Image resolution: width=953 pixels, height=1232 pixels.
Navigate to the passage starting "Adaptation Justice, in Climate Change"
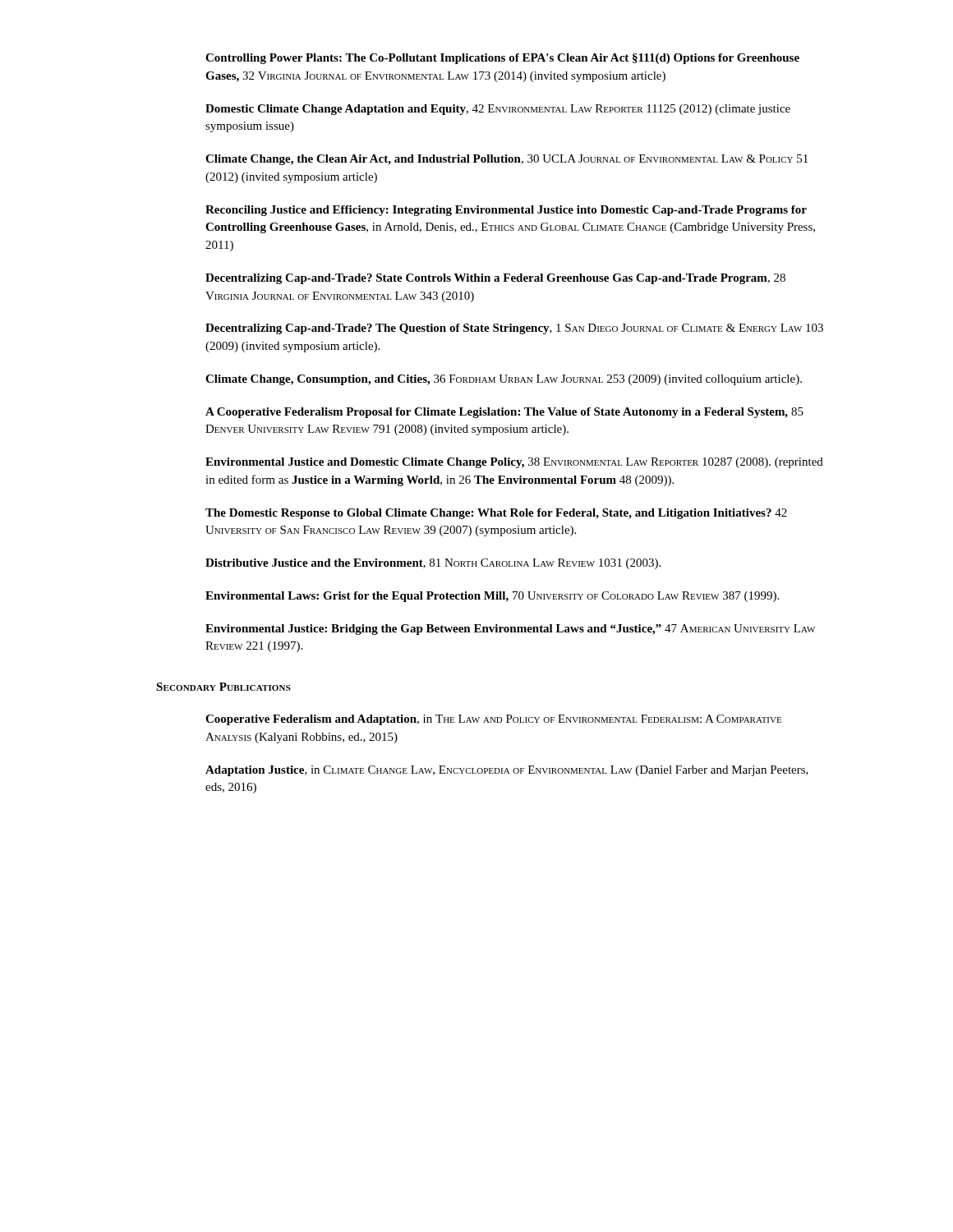(507, 778)
